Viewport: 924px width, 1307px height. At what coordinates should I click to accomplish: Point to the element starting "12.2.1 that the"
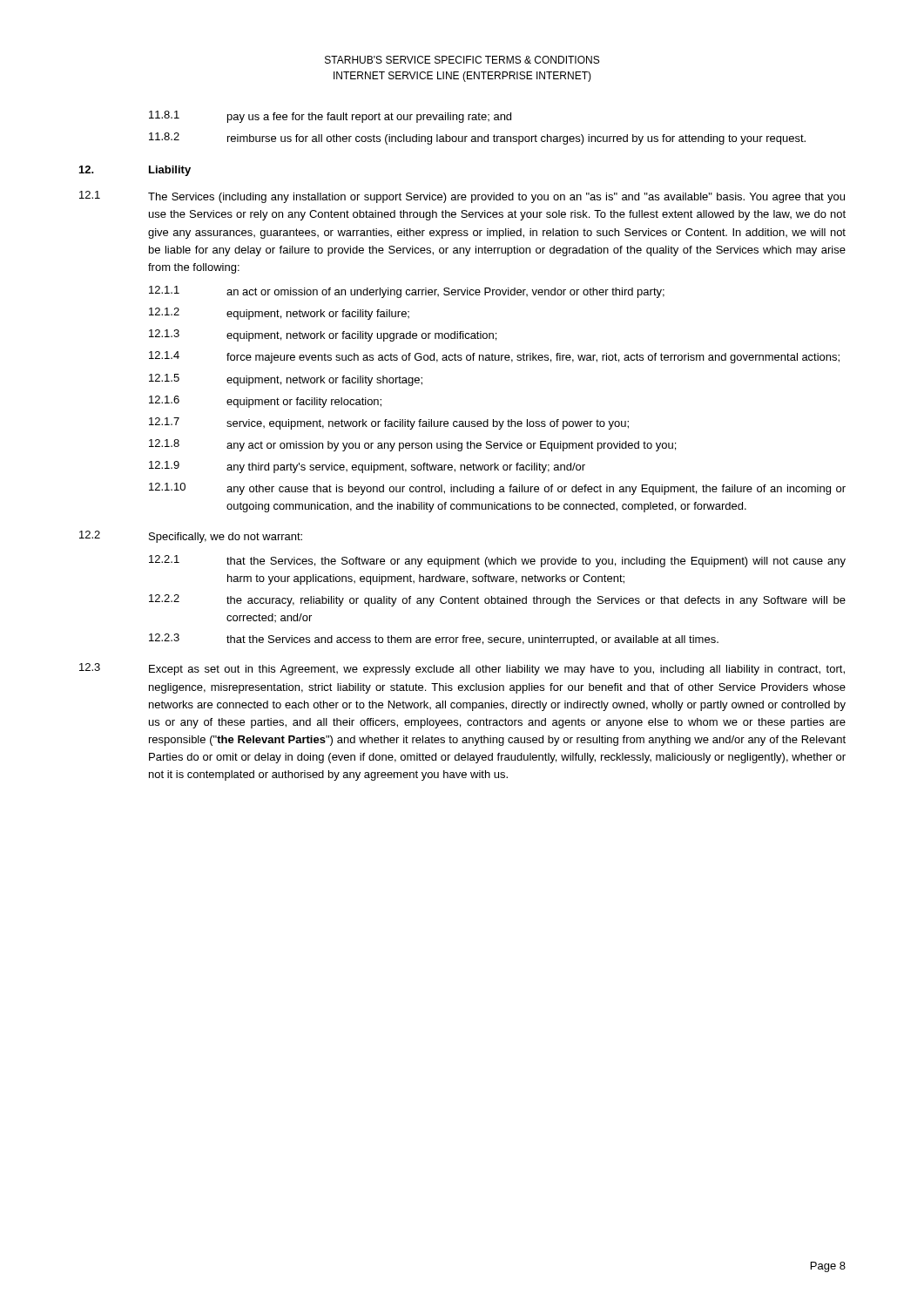tap(497, 570)
